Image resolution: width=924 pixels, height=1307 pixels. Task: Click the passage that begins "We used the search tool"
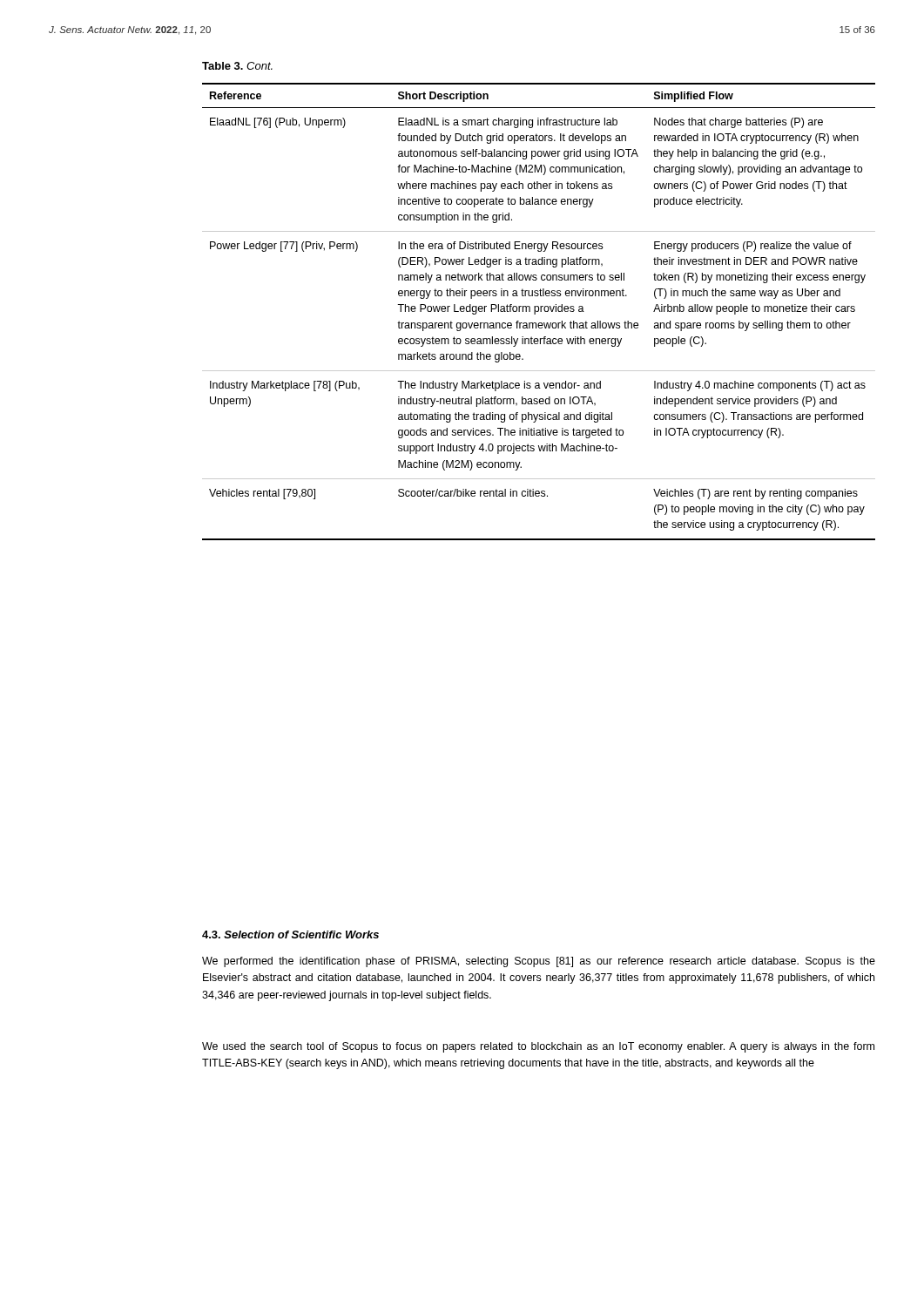pos(539,1055)
